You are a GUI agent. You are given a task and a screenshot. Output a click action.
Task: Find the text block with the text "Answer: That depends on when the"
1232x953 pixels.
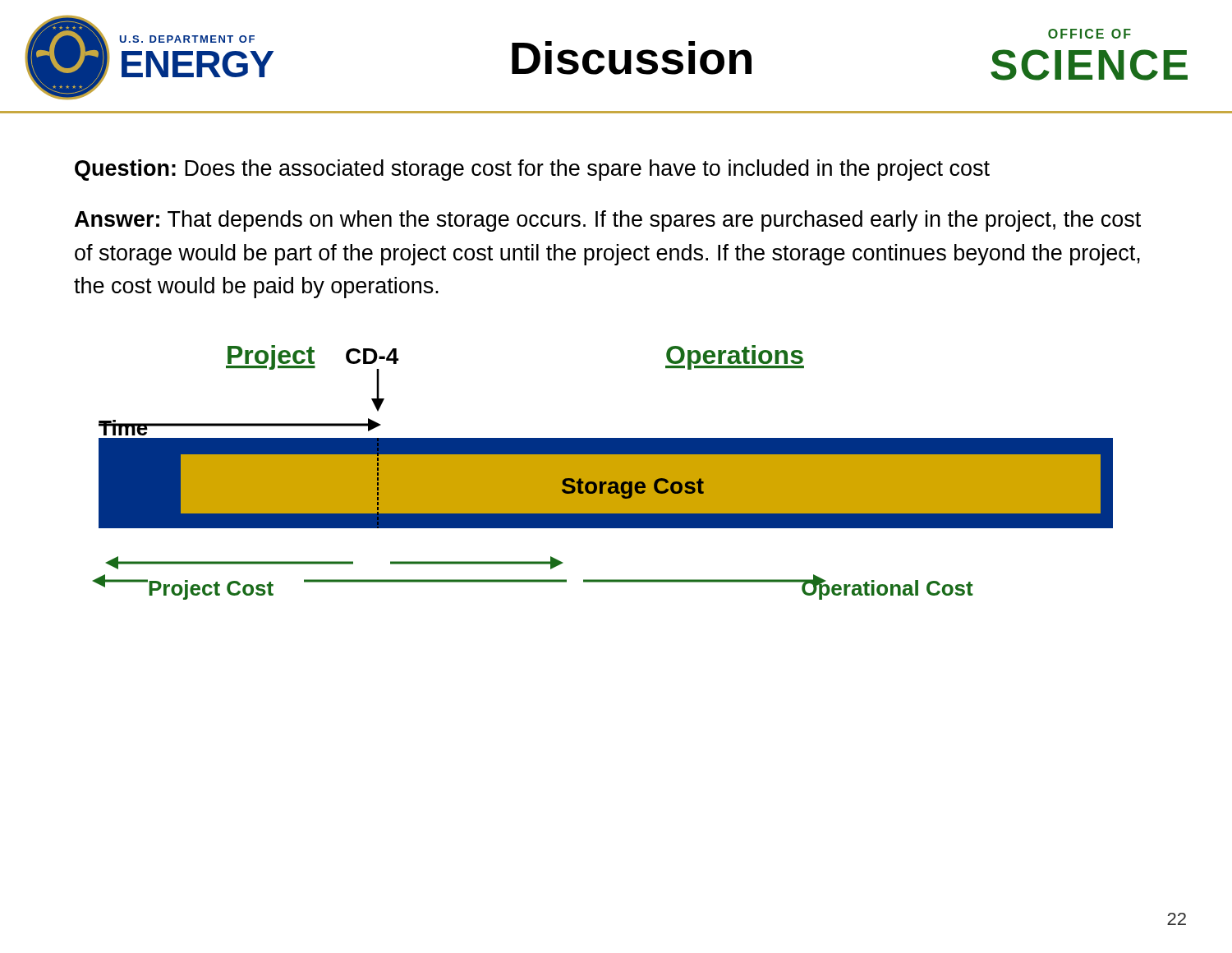point(608,253)
